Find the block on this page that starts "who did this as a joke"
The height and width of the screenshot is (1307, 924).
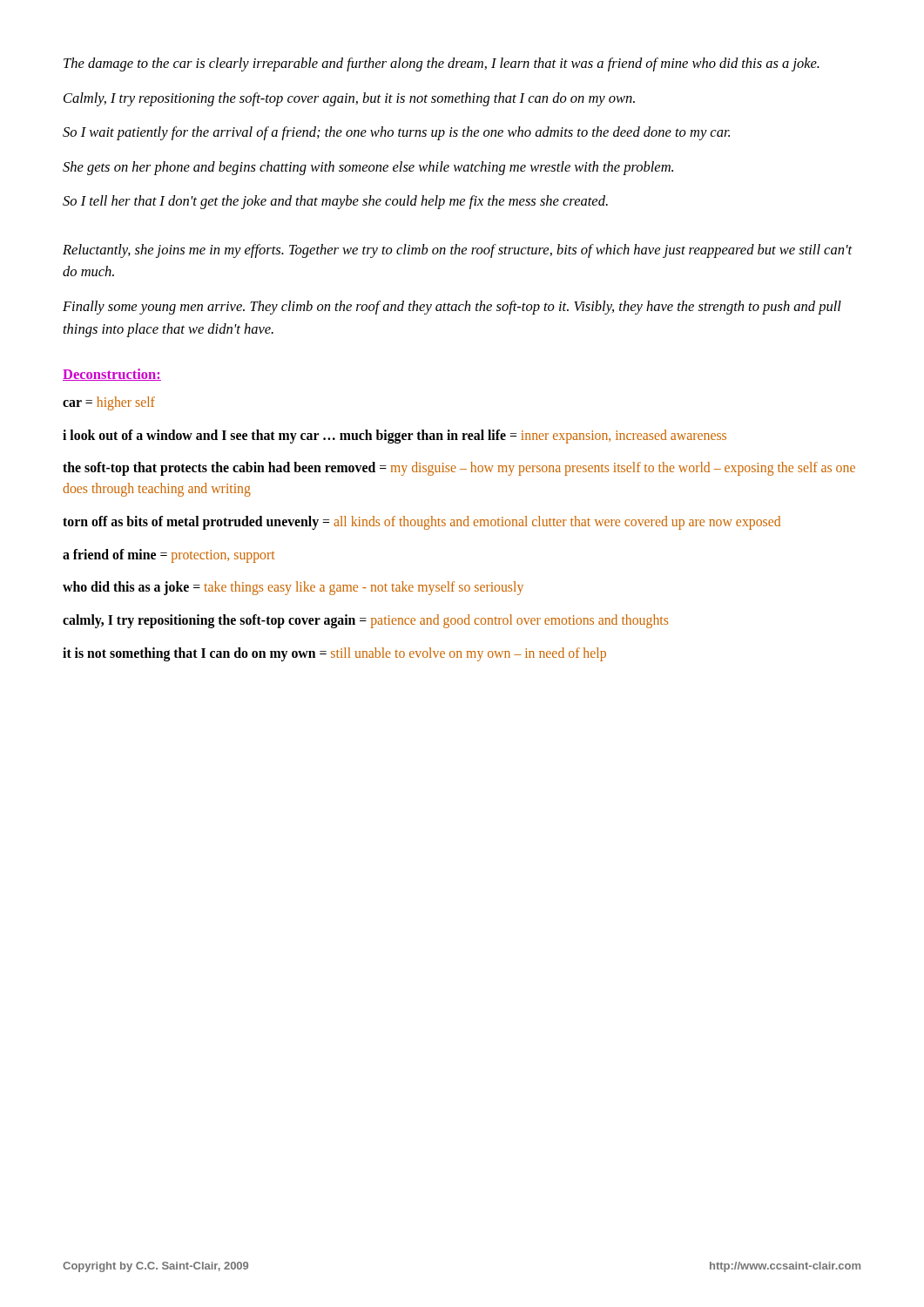462,587
